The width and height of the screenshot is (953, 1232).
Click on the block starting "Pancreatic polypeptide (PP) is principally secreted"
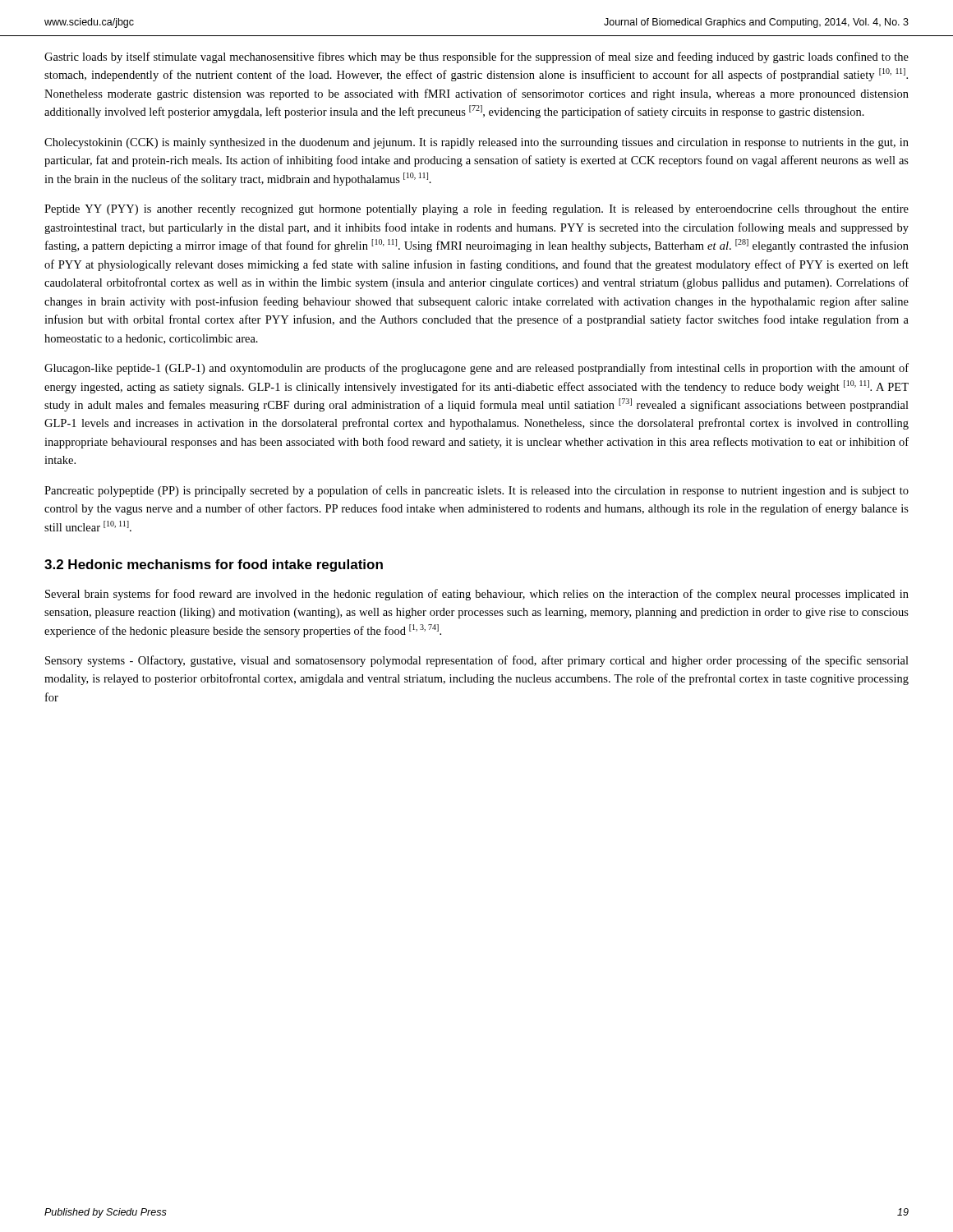pyautogui.click(x=476, y=509)
